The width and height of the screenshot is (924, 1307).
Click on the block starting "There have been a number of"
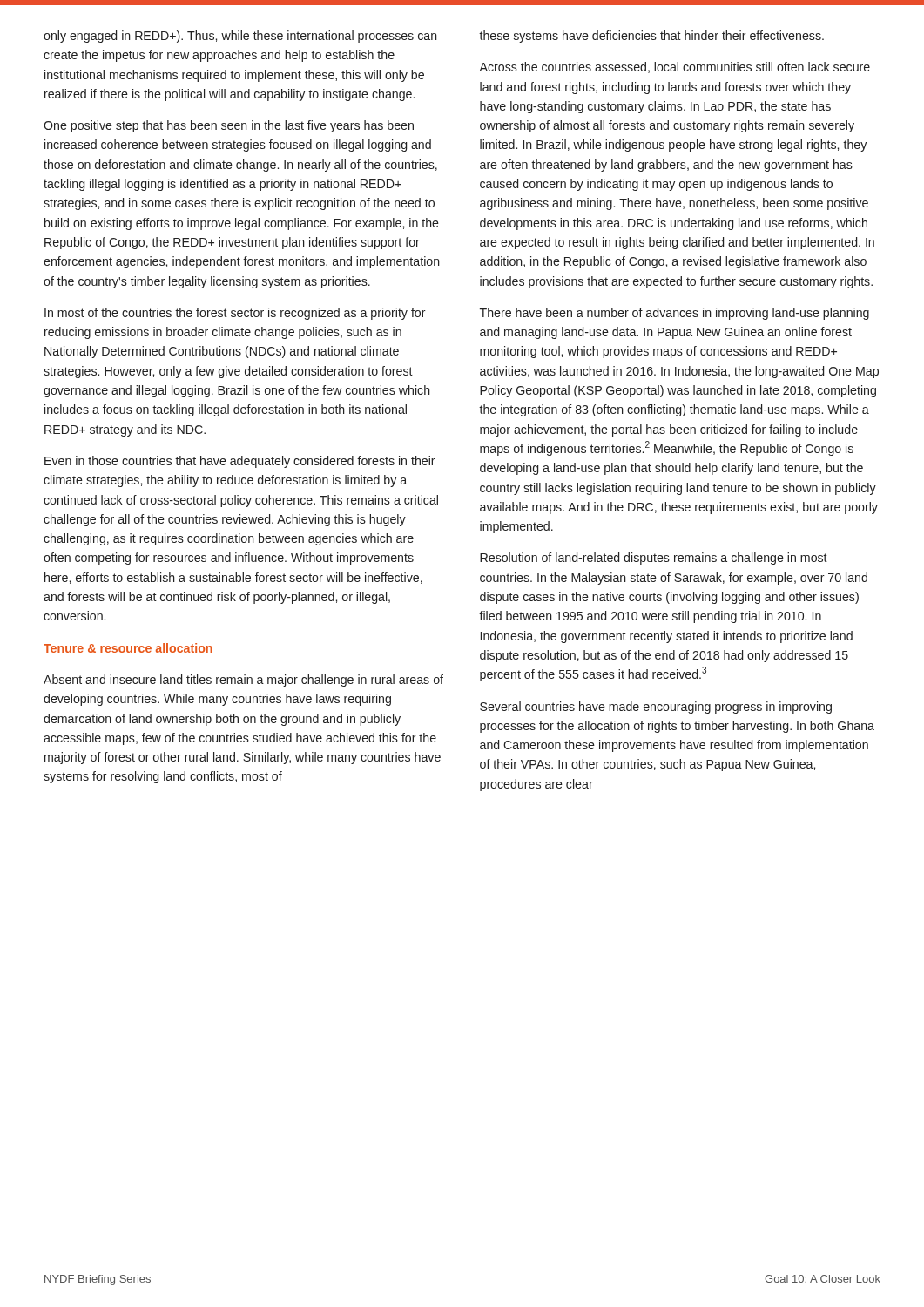(x=680, y=420)
